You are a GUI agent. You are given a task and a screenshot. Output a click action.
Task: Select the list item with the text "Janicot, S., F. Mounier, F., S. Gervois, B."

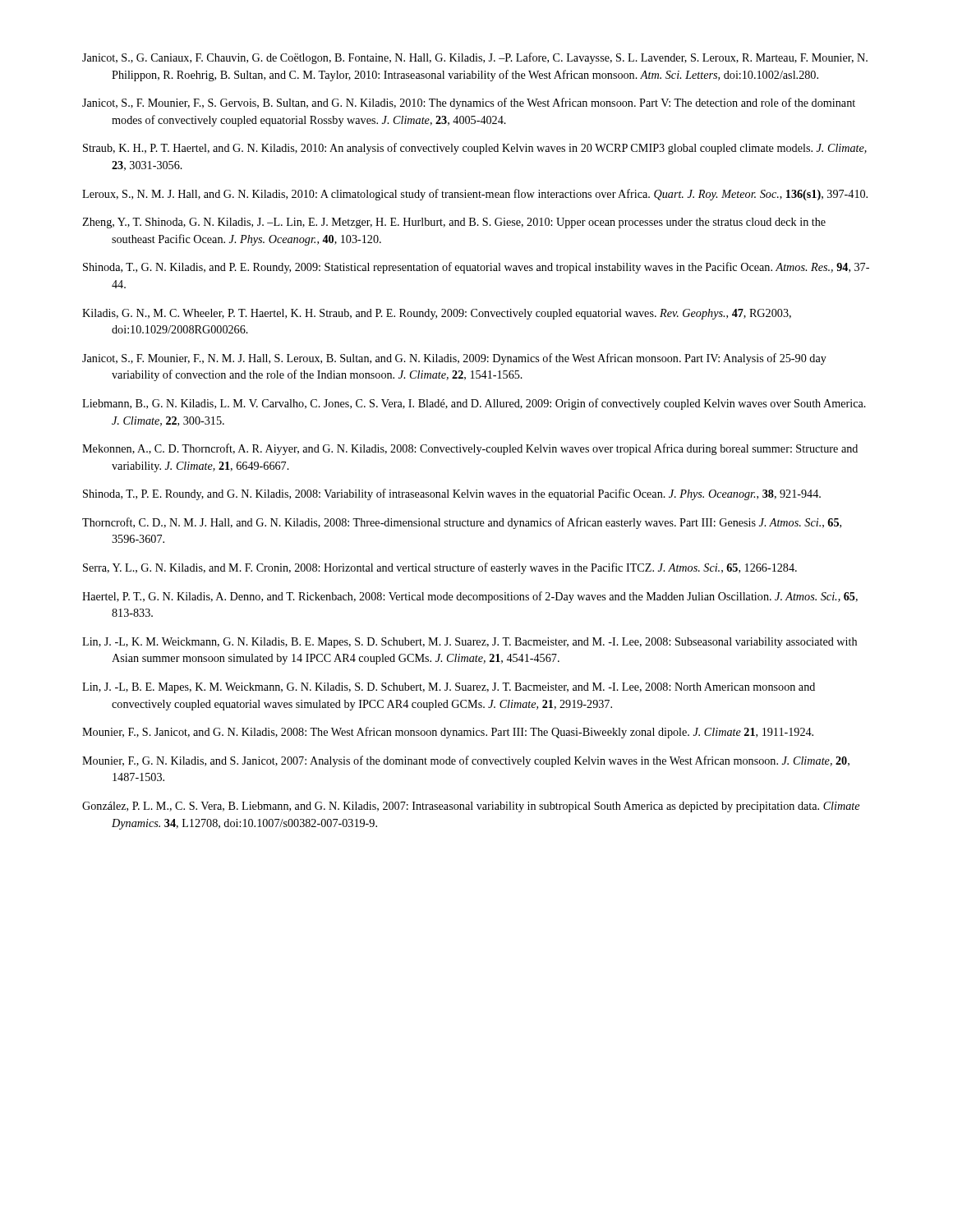pos(469,111)
